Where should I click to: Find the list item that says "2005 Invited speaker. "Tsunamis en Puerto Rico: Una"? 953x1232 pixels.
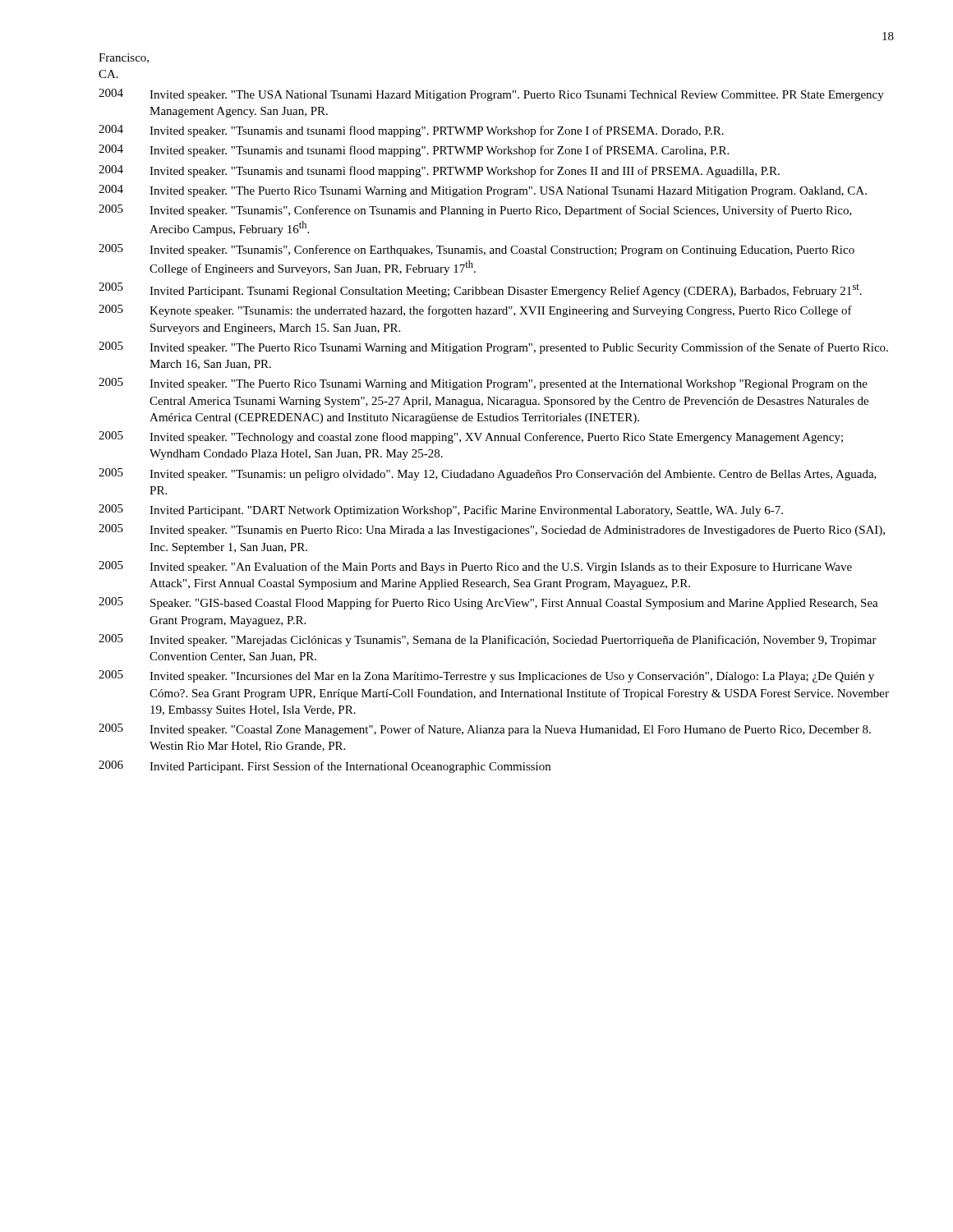[496, 540]
